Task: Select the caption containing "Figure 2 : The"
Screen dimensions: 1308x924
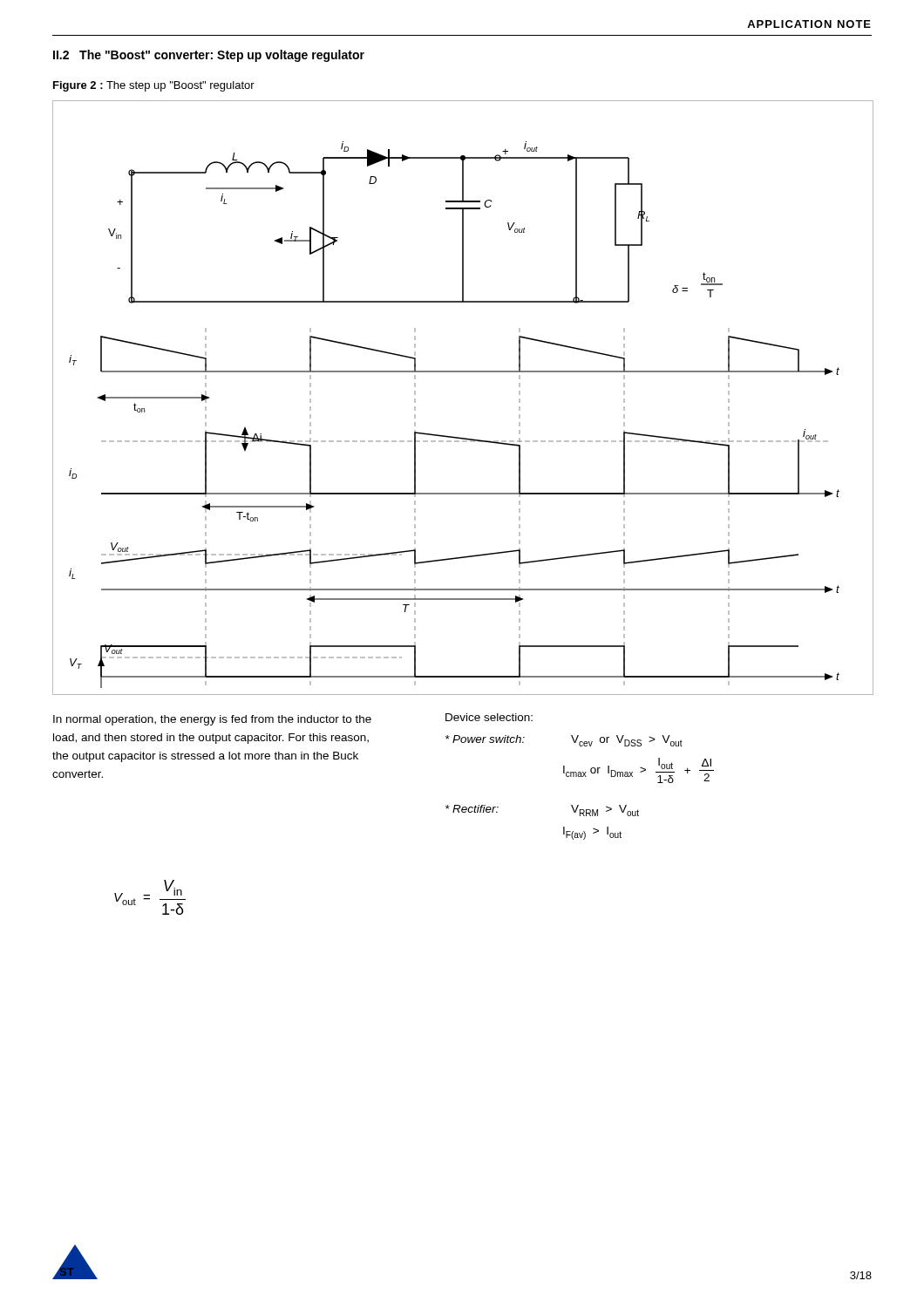Action: (x=153, y=85)
